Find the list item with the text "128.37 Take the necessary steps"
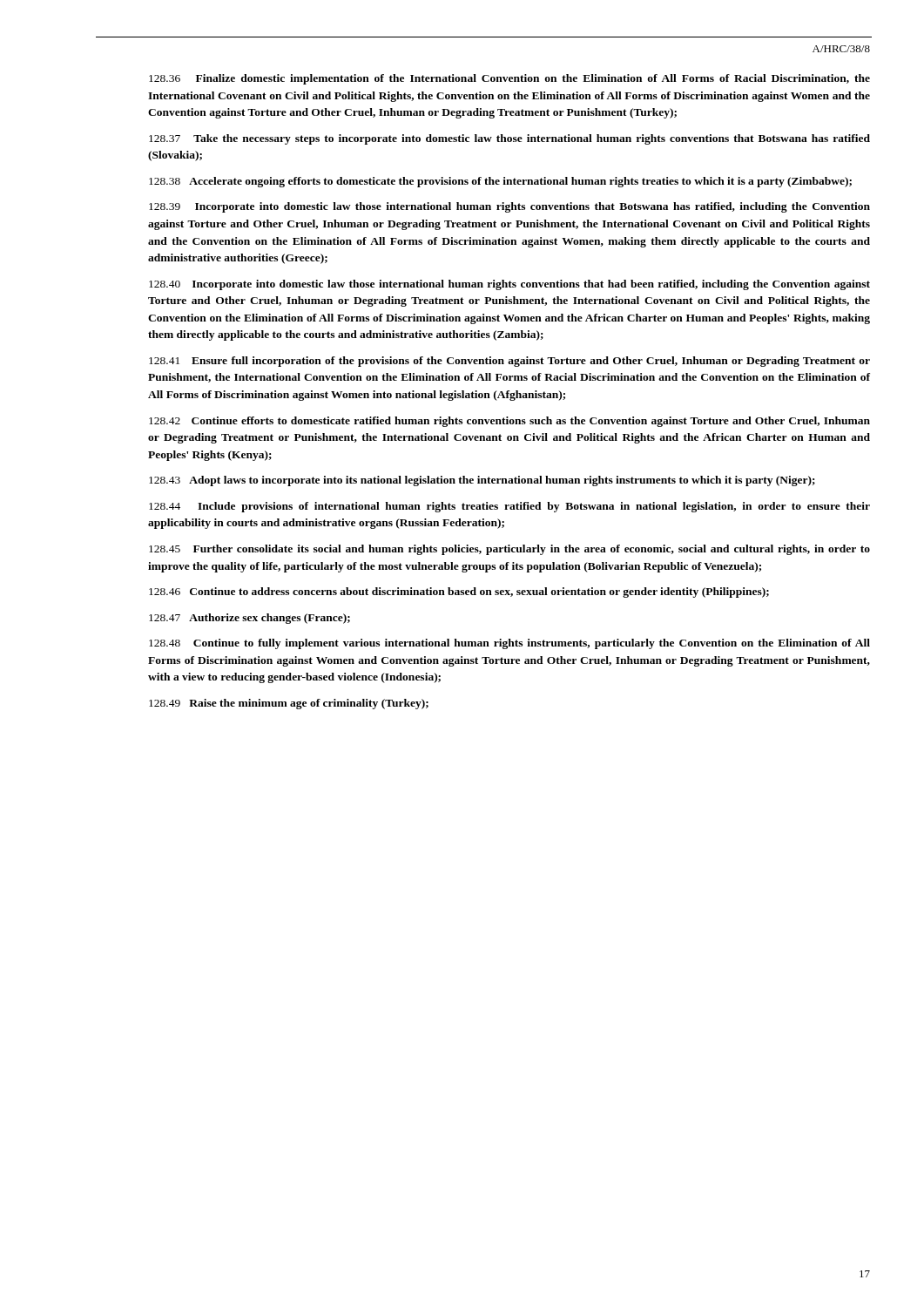The width and height of the screenshot is (924, 1307). pos(509,146)
